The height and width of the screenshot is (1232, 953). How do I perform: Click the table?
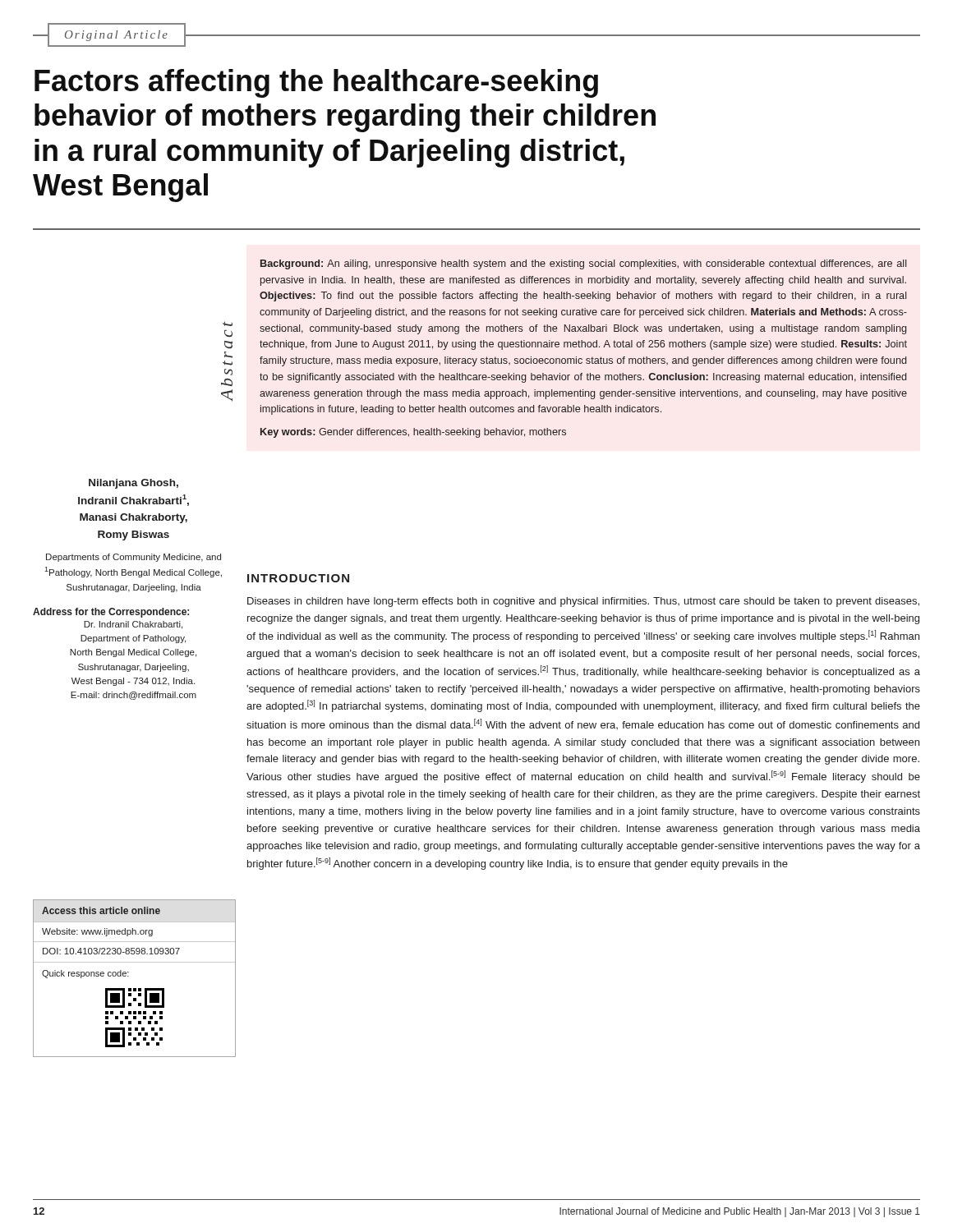coord(134,978)
